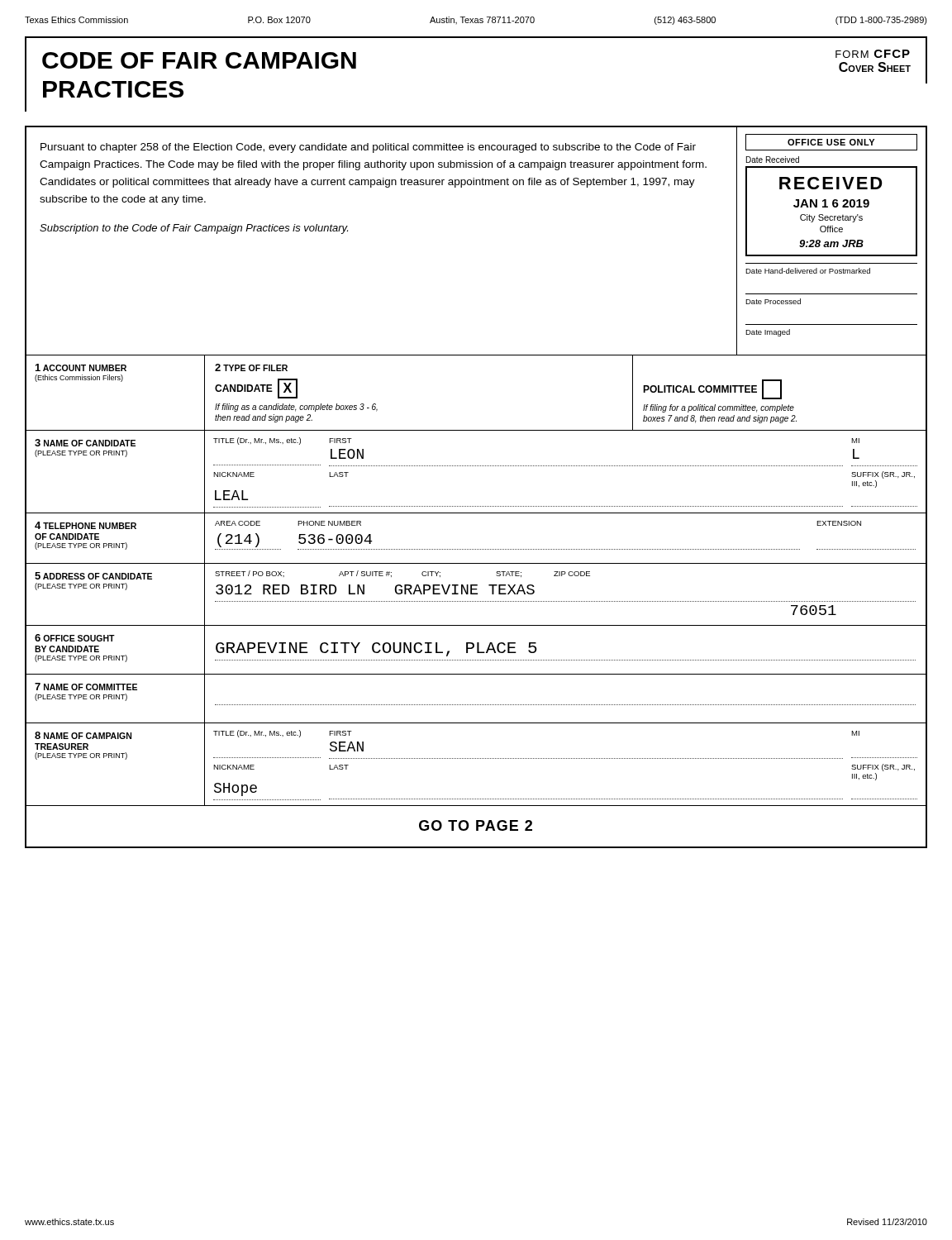Click a table

476,487
